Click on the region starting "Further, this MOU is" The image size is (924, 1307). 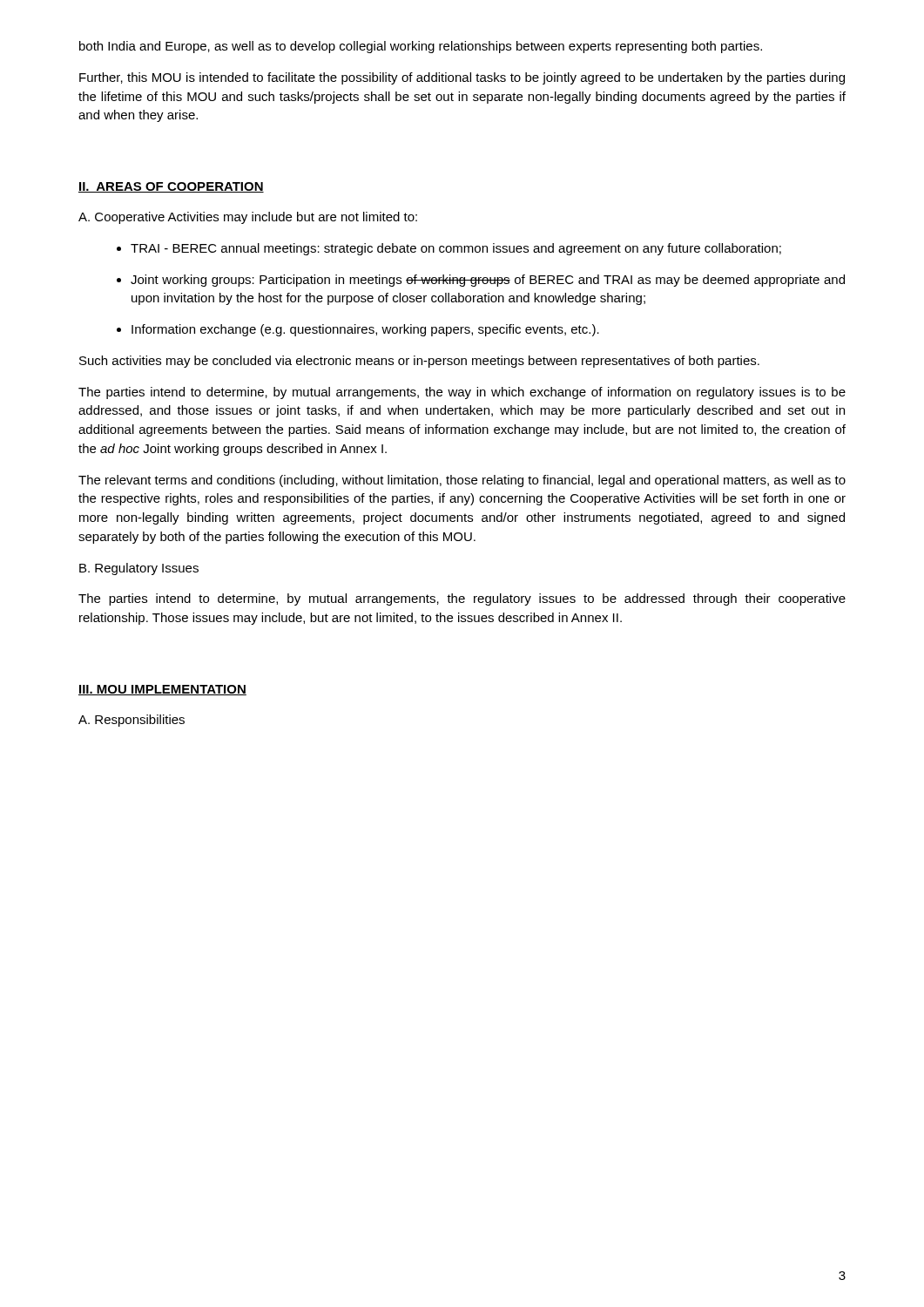462,96
